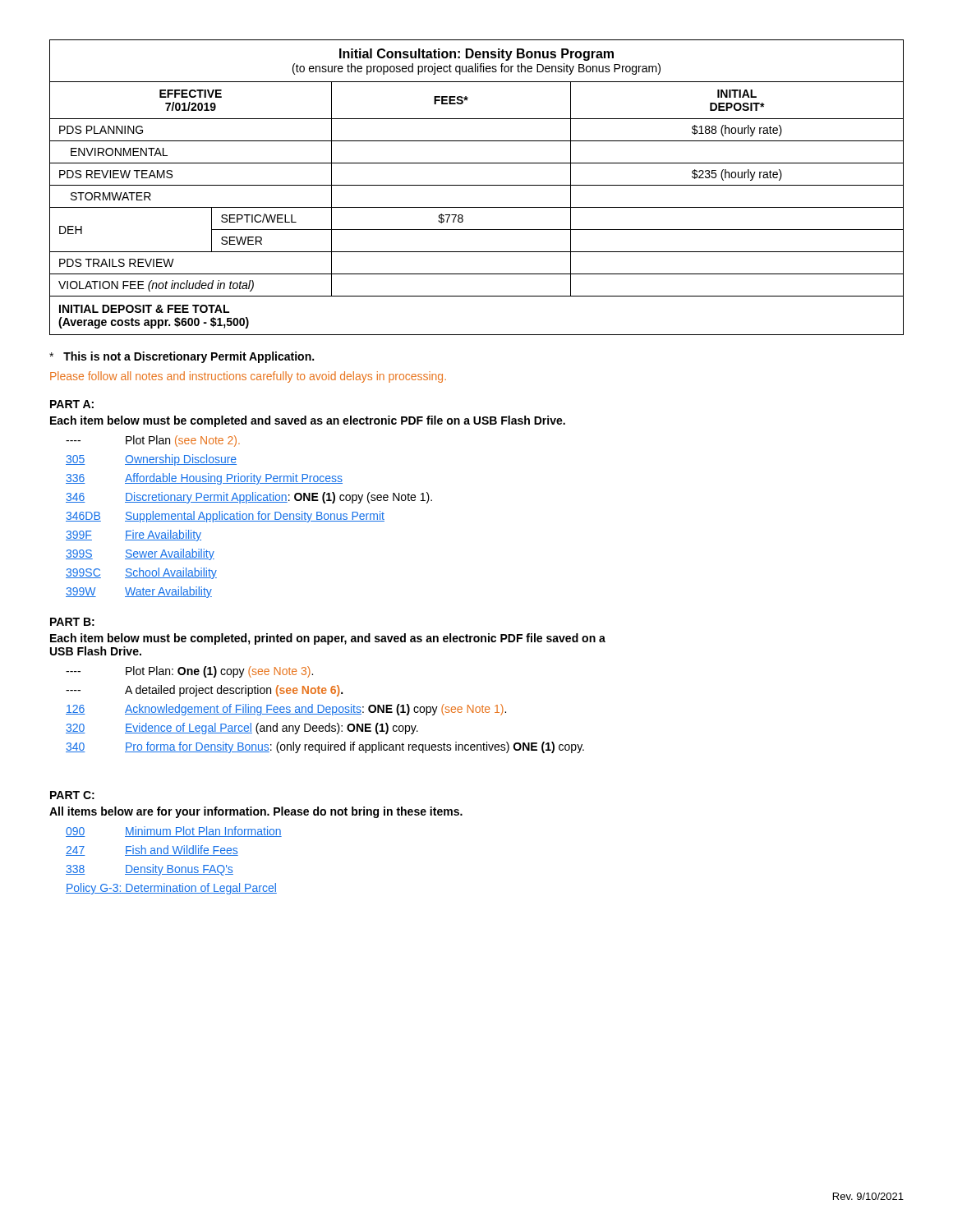Image resolution: width=953 pixels, height=1232 pixels.
Task: Point to "336 Affordable Housing Priority Permit Process"
Action: pos(204,479)
